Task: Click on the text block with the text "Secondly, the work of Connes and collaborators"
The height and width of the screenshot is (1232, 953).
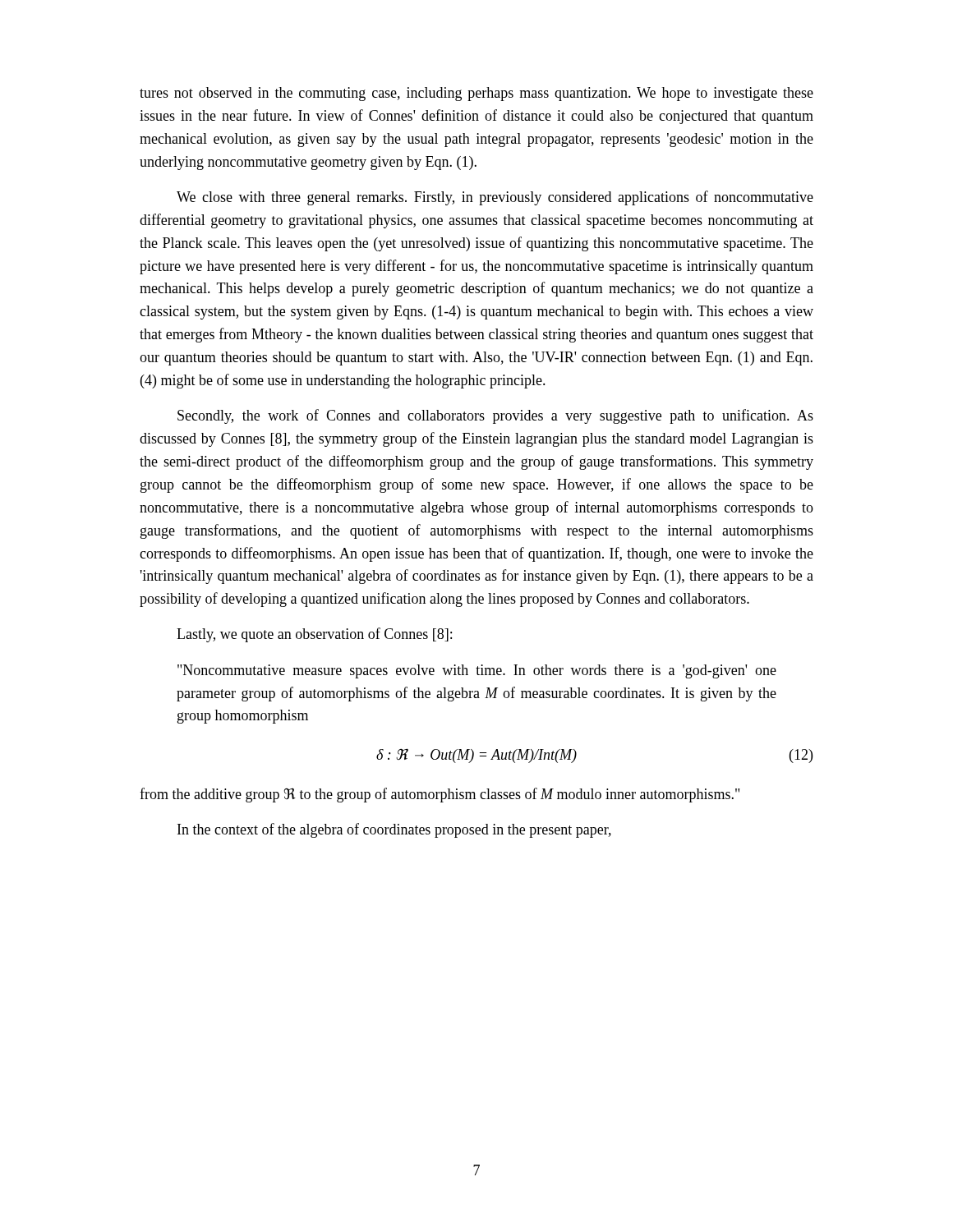Action: [476, 507]
